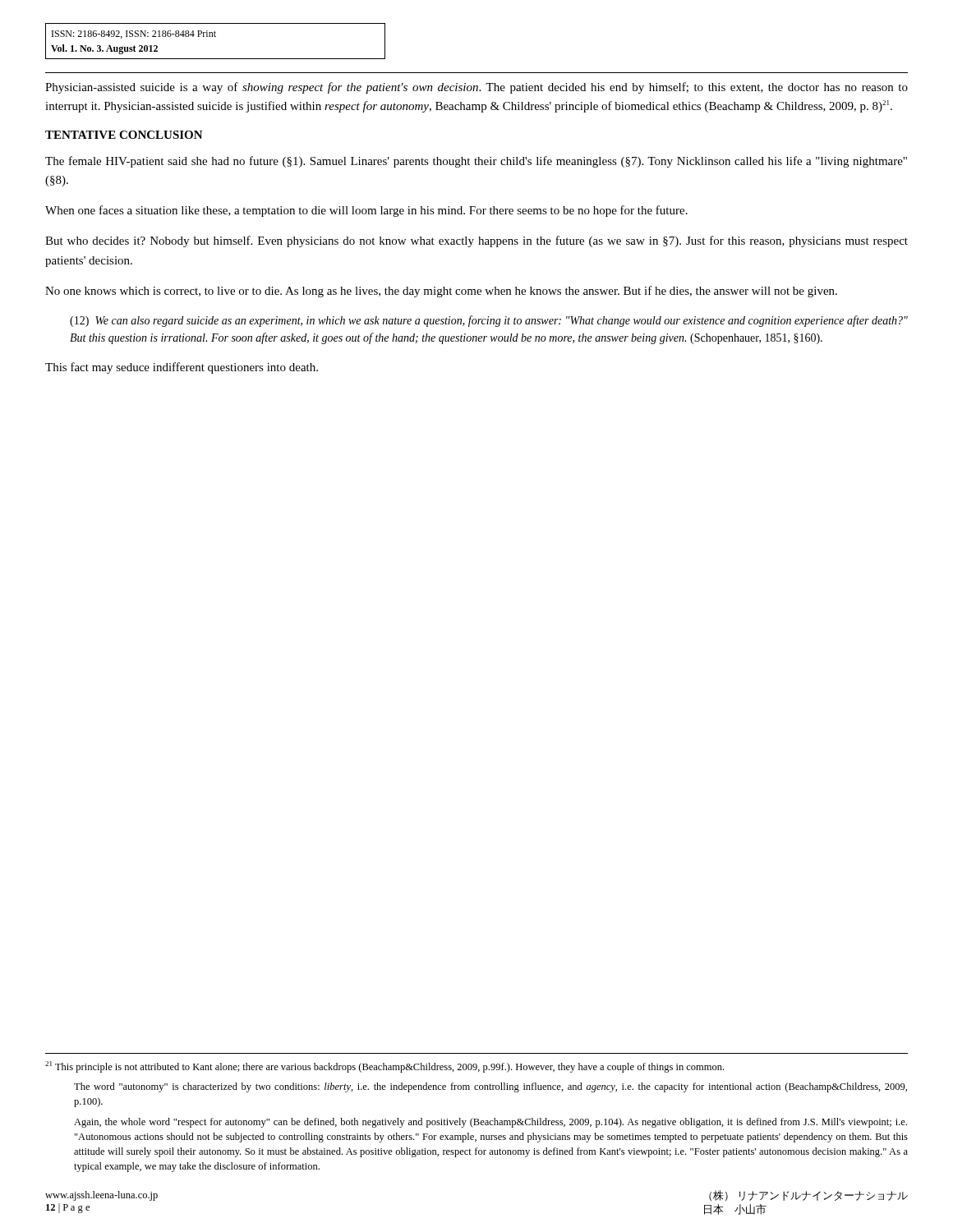This screenshot has width=953, height=1232.
Task: Select the text block that says "This fact may seduce"
Action: pyautogui.click(x=182, y=367)
